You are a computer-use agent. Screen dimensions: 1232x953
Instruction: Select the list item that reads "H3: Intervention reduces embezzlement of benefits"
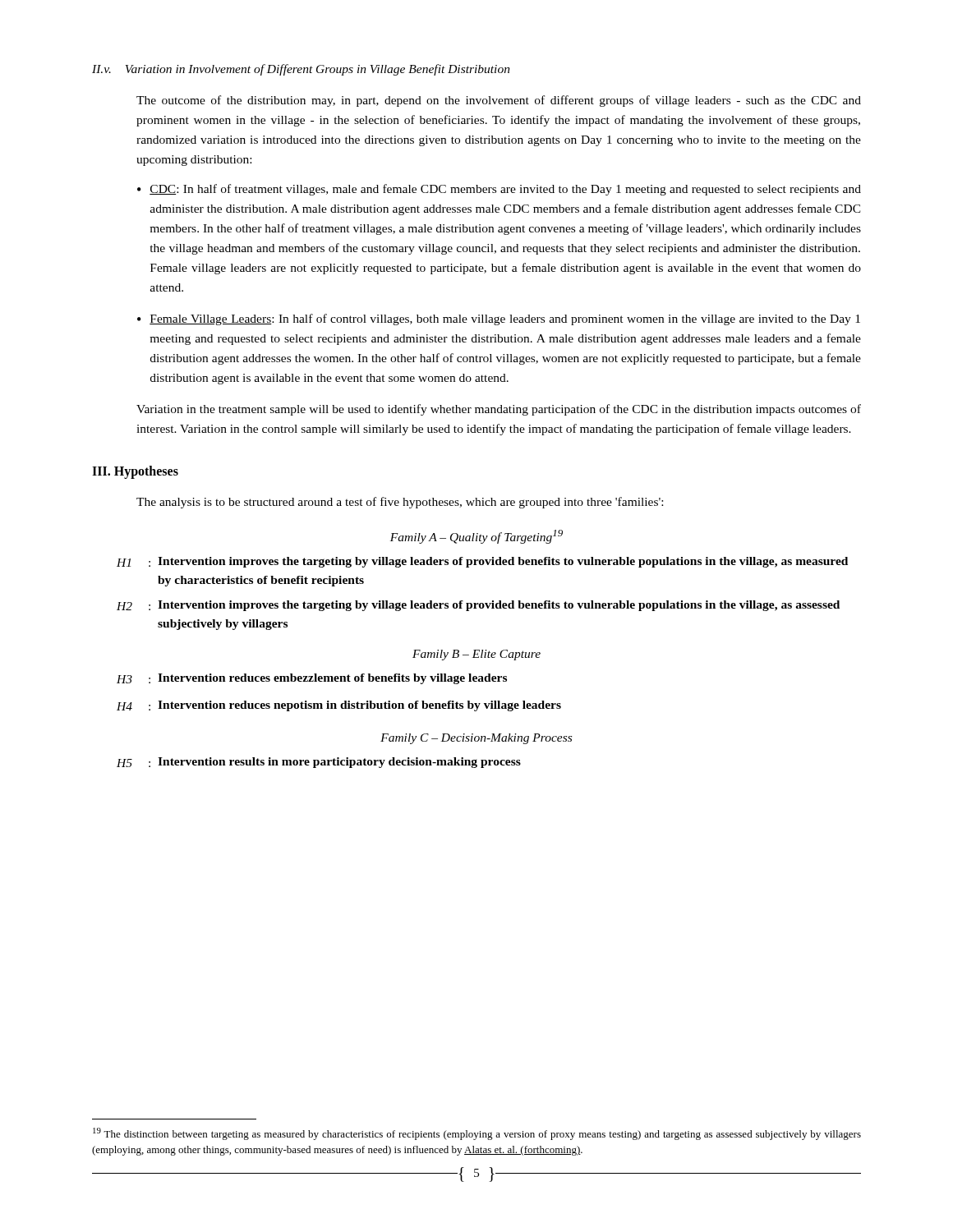click(x=489, y=679)
